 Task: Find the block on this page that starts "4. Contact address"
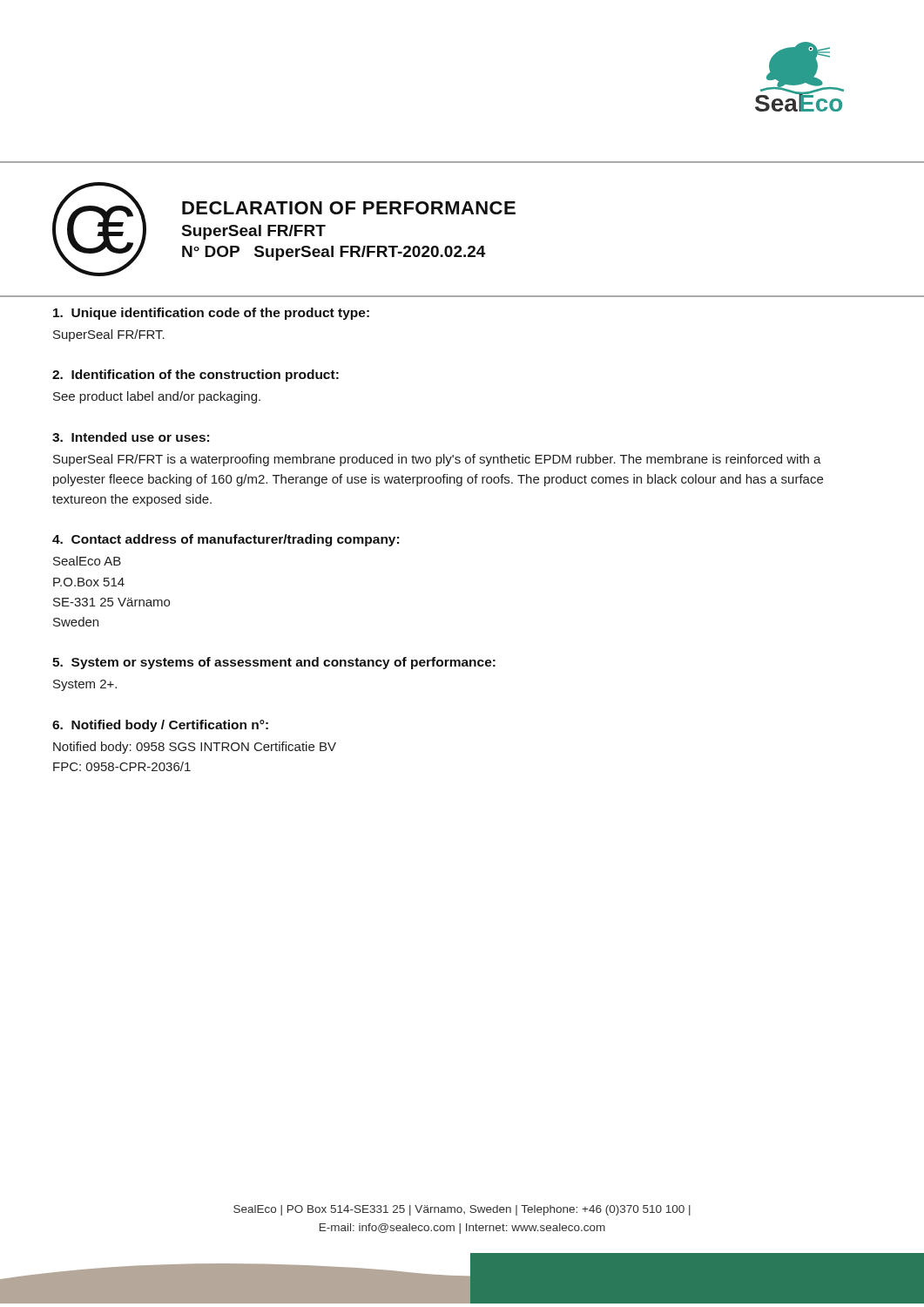pos(226,540)
